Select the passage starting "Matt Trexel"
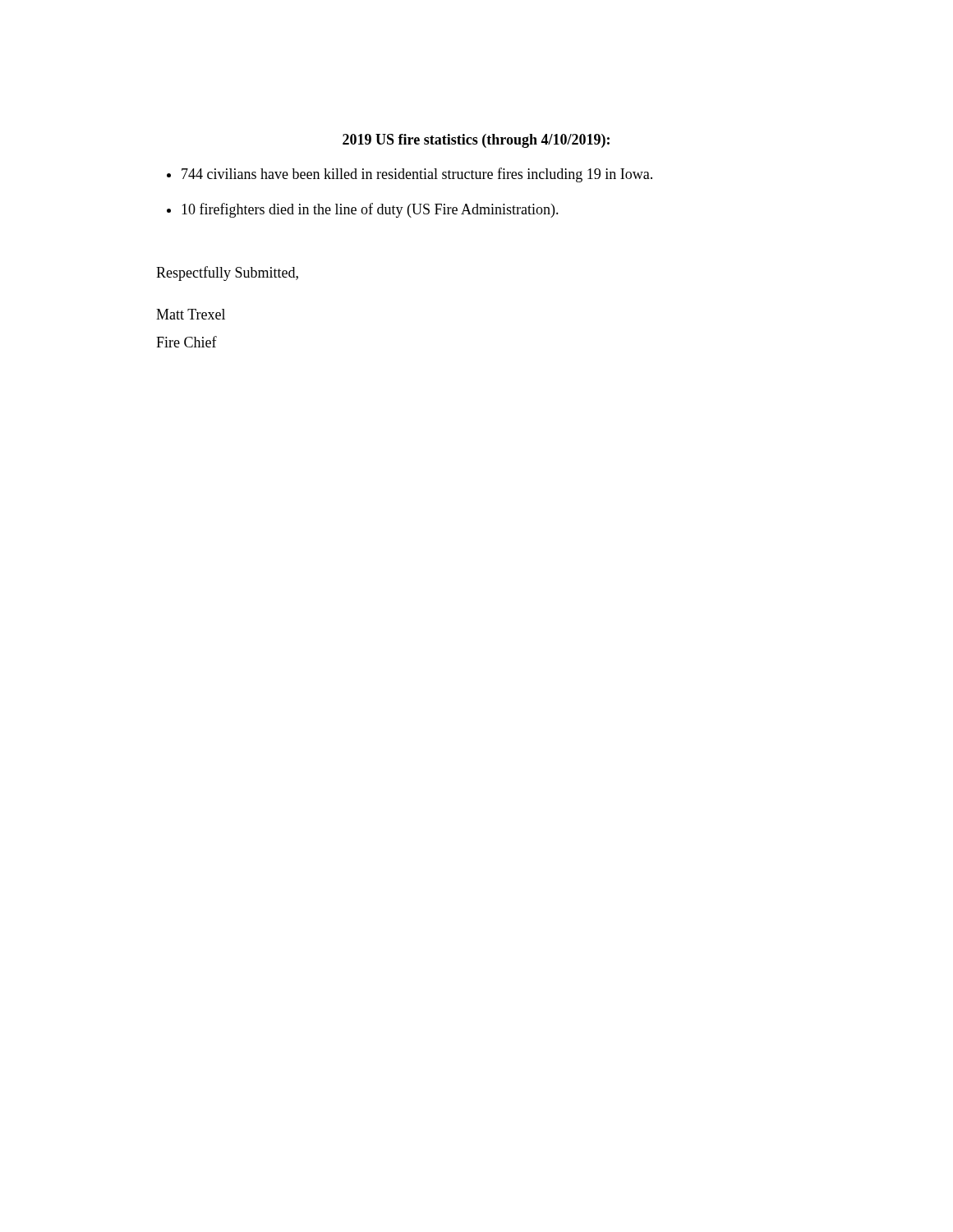This screenshot has width=953, height=1232. [x=191, y=314]
